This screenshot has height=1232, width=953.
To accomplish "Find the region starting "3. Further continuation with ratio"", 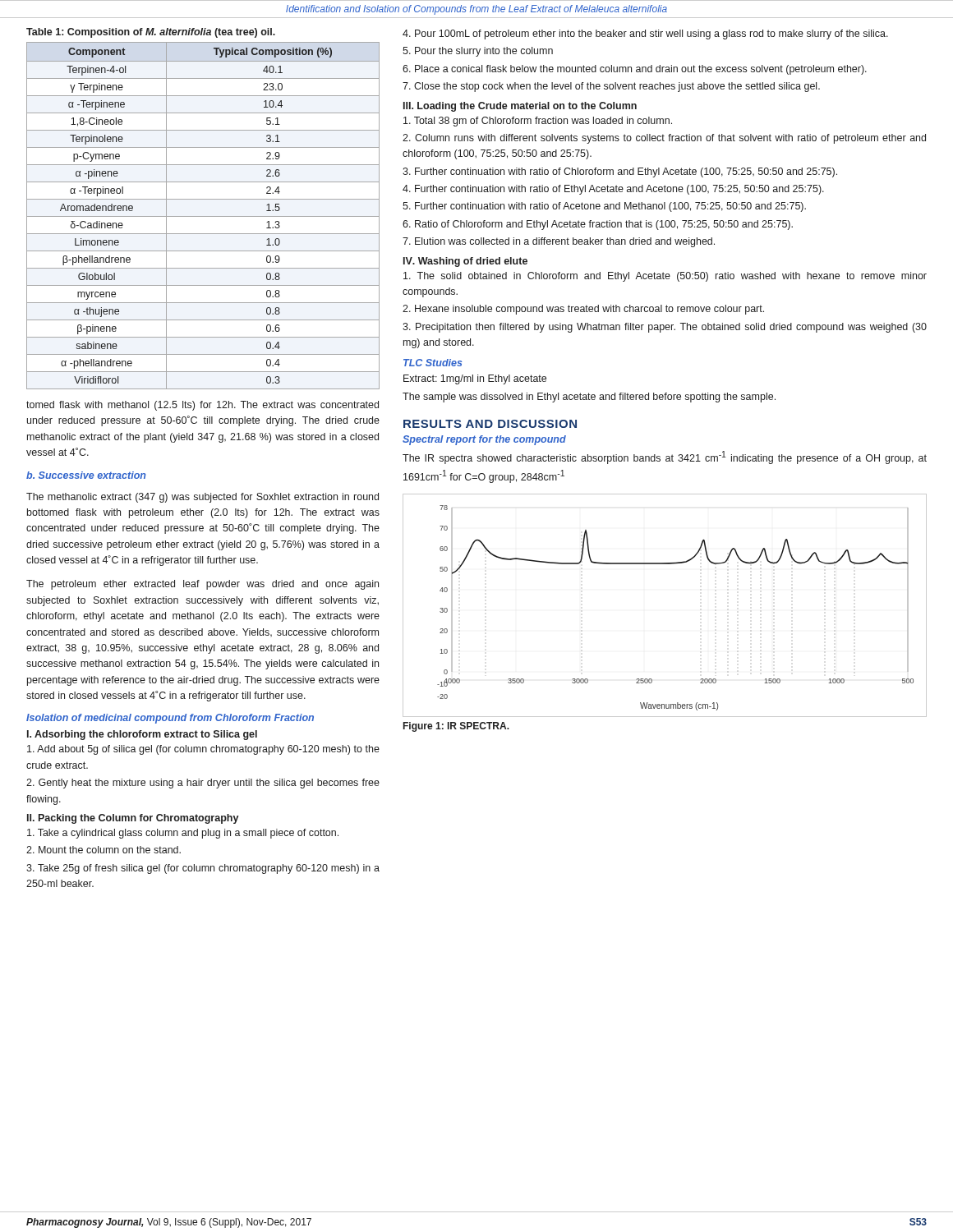I will (x=620, y=171).
